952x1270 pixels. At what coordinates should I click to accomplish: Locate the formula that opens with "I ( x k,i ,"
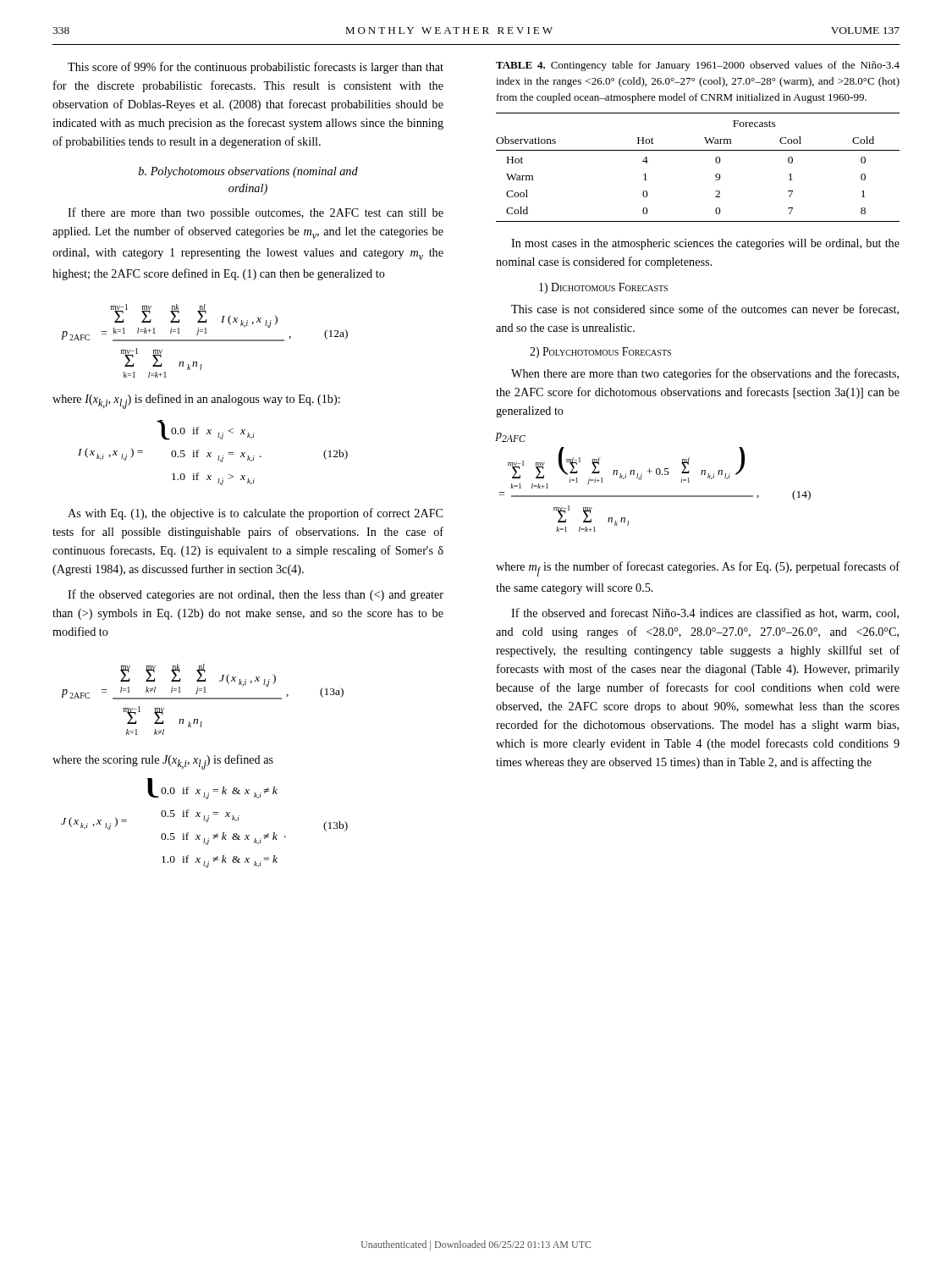click(x=230, y=455)
